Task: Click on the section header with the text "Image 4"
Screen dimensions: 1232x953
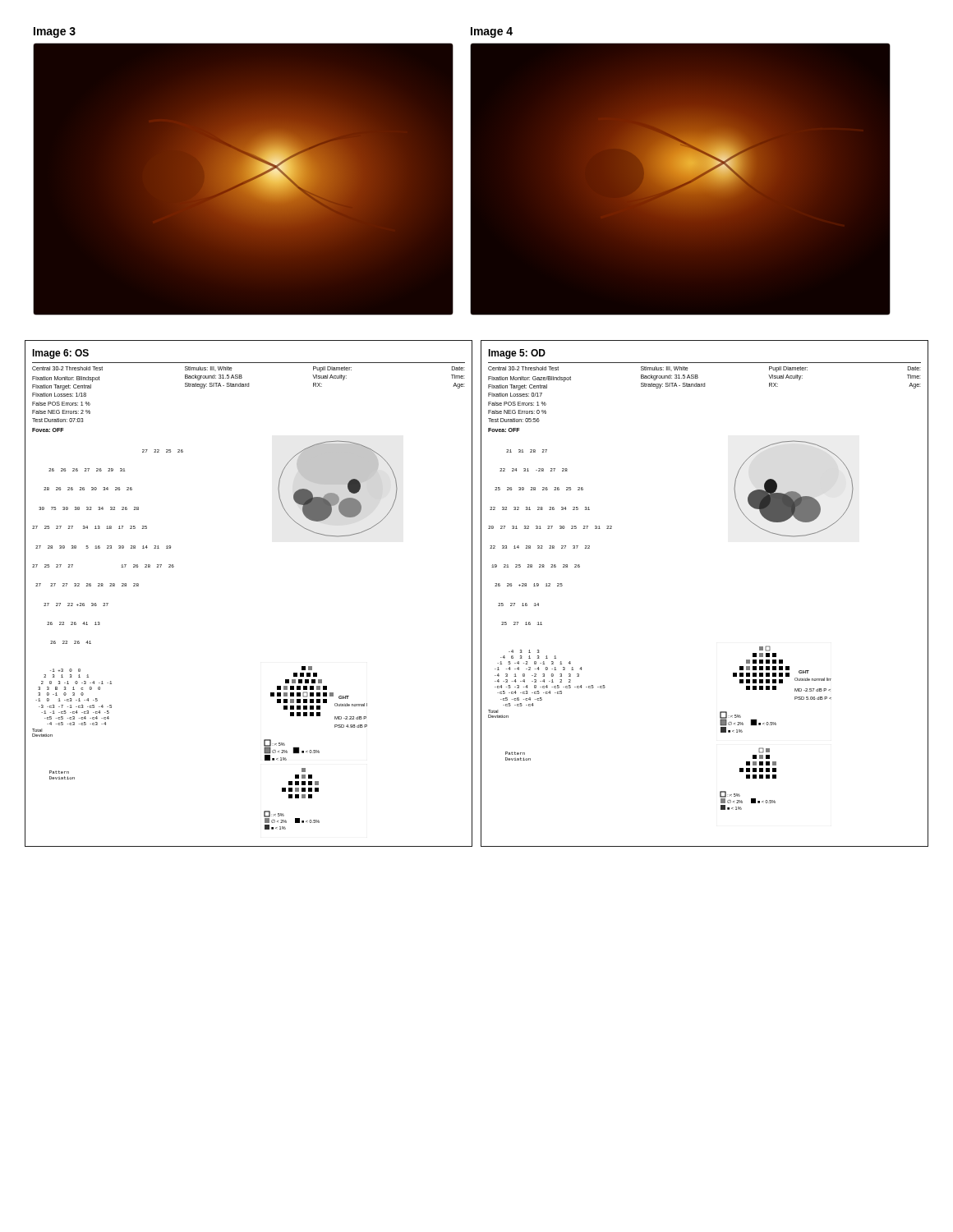Action: (x=491, y=31)
